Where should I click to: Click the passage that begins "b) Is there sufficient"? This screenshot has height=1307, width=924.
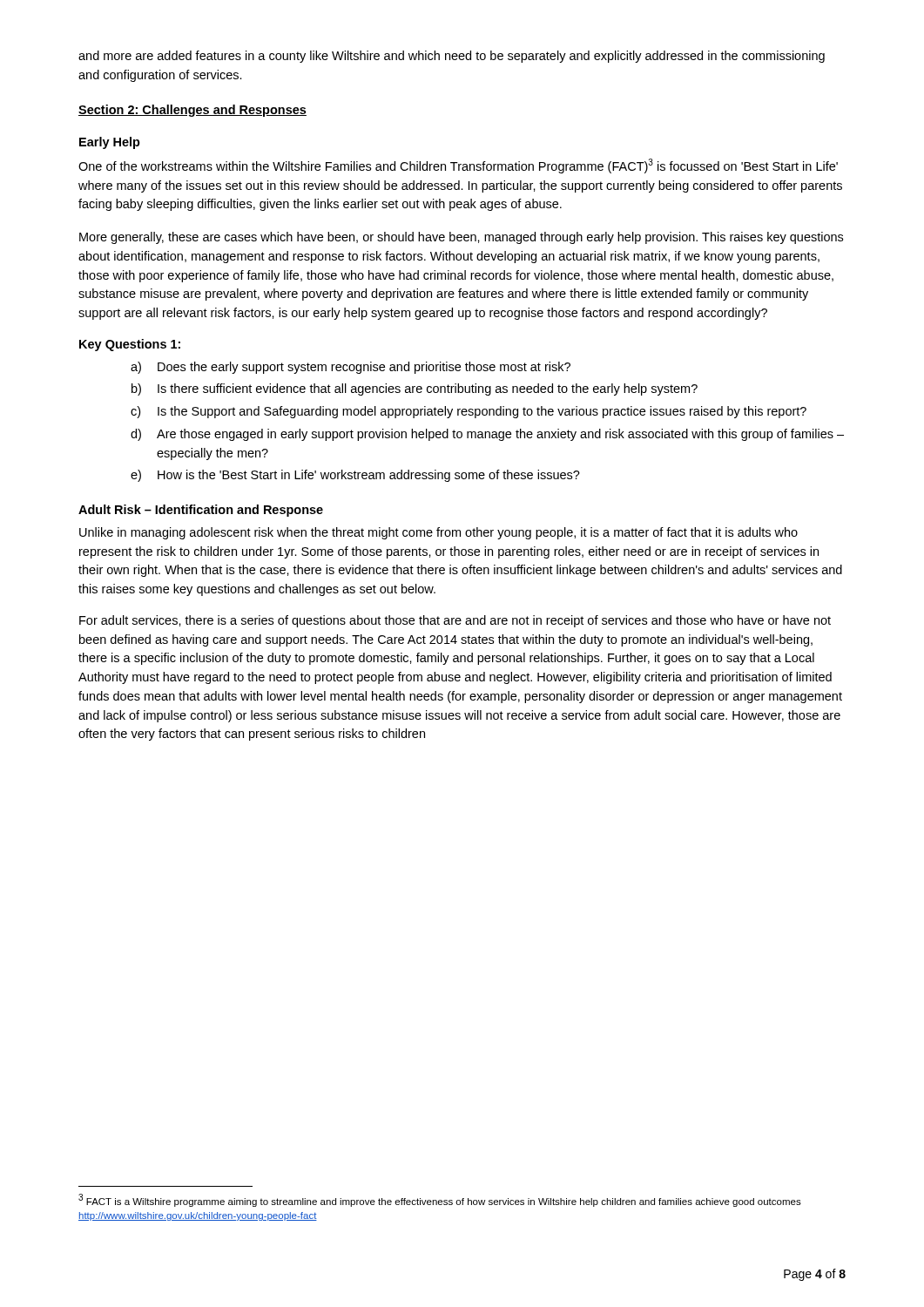point(488,390)
